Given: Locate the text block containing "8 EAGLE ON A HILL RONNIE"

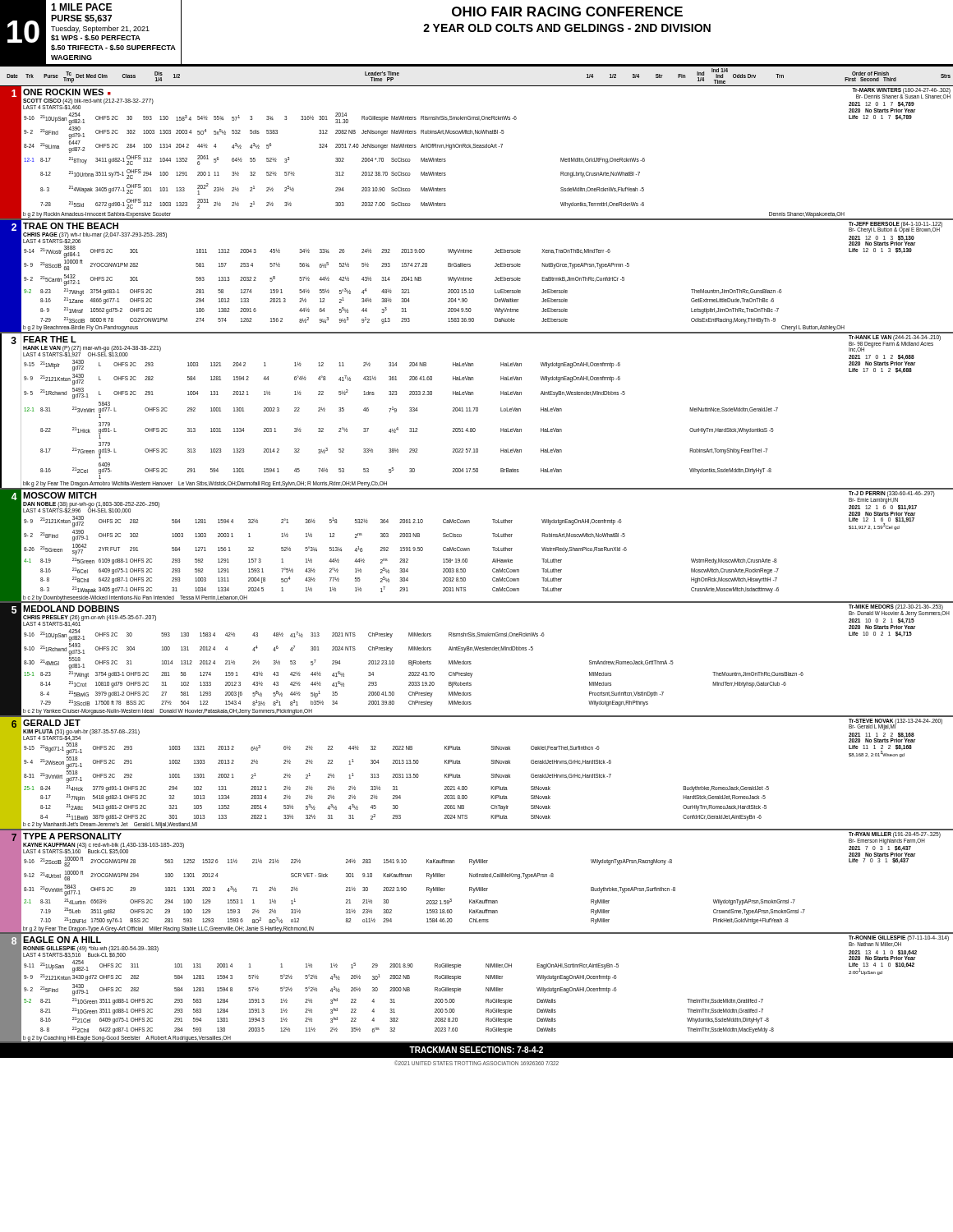Looking at the screenshot, I should coord(476,988).
